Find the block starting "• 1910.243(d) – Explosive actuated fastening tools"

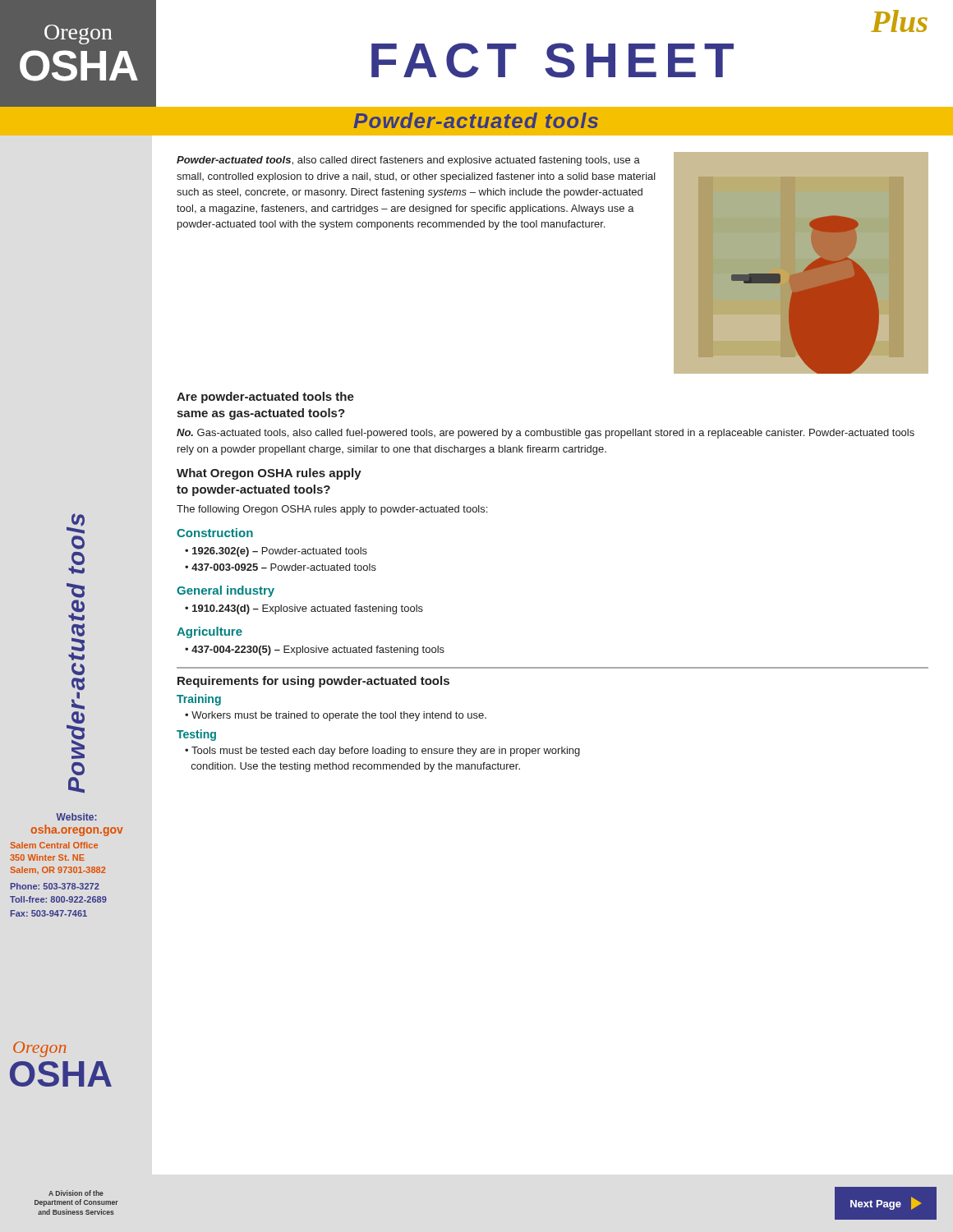(x=304, y=608)
